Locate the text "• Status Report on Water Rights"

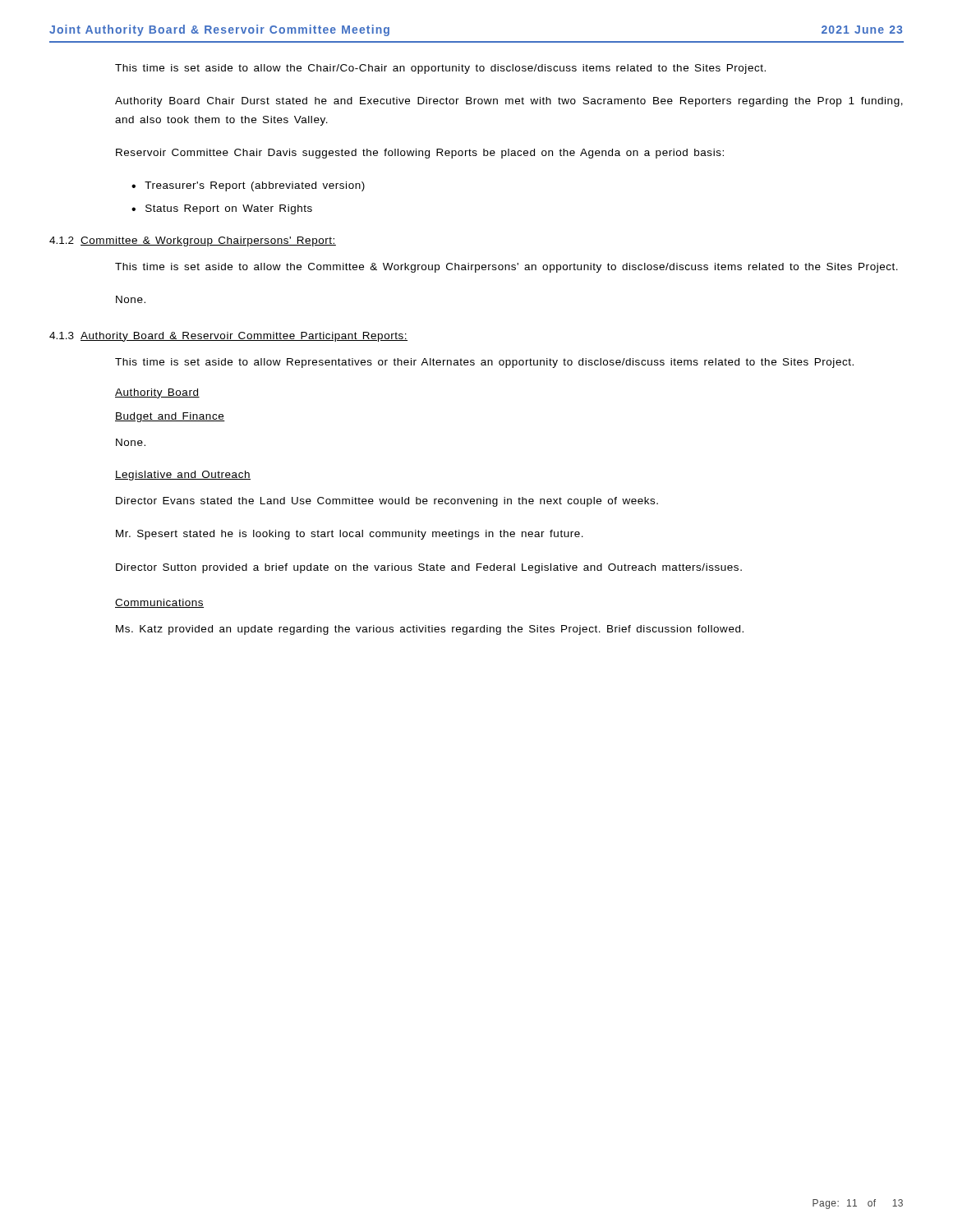222,209
